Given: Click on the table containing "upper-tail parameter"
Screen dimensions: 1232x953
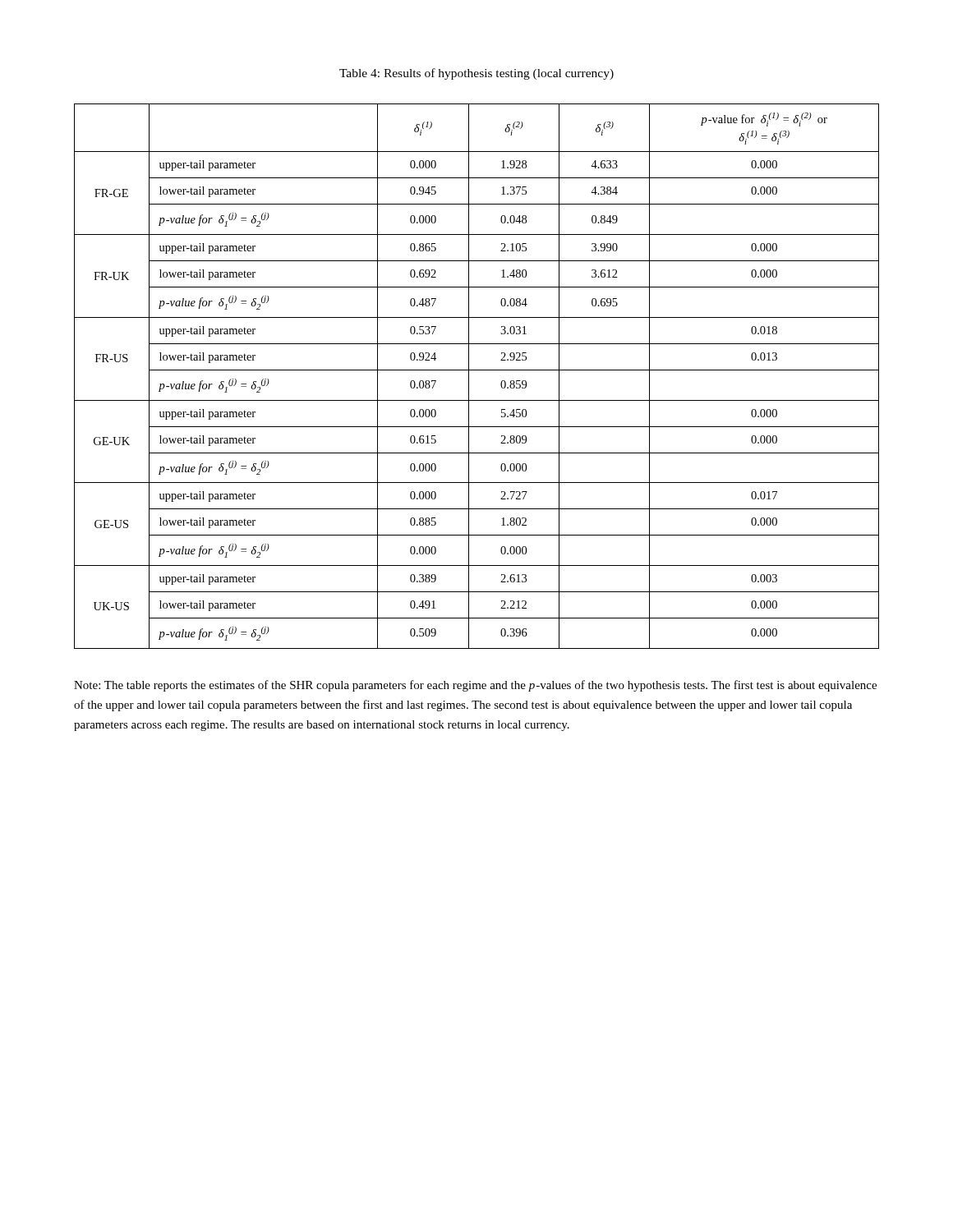Looking at the screenshot, I should pos(476,376).
